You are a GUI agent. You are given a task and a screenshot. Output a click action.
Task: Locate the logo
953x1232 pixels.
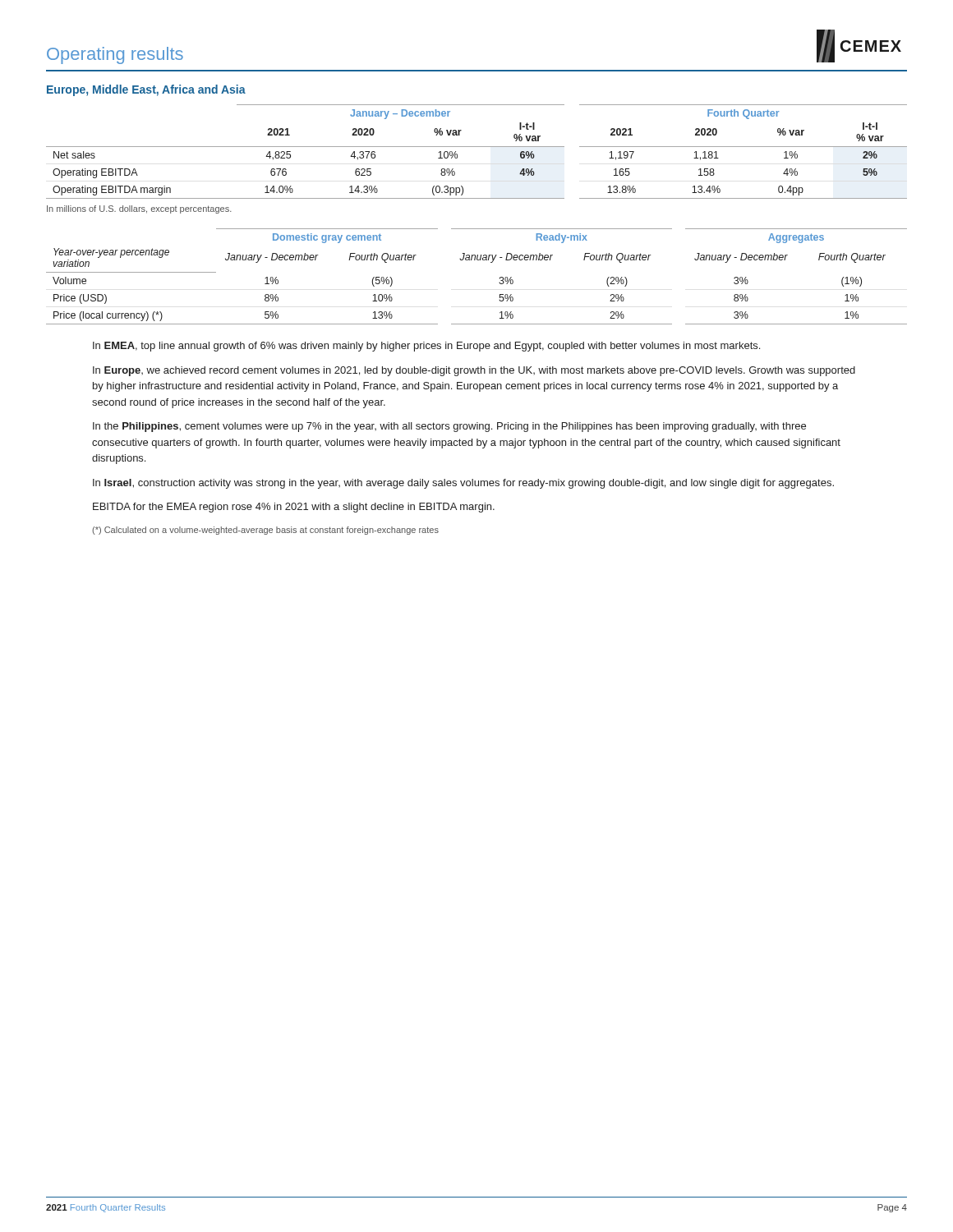pyautogui.click(x=862, y=47)
